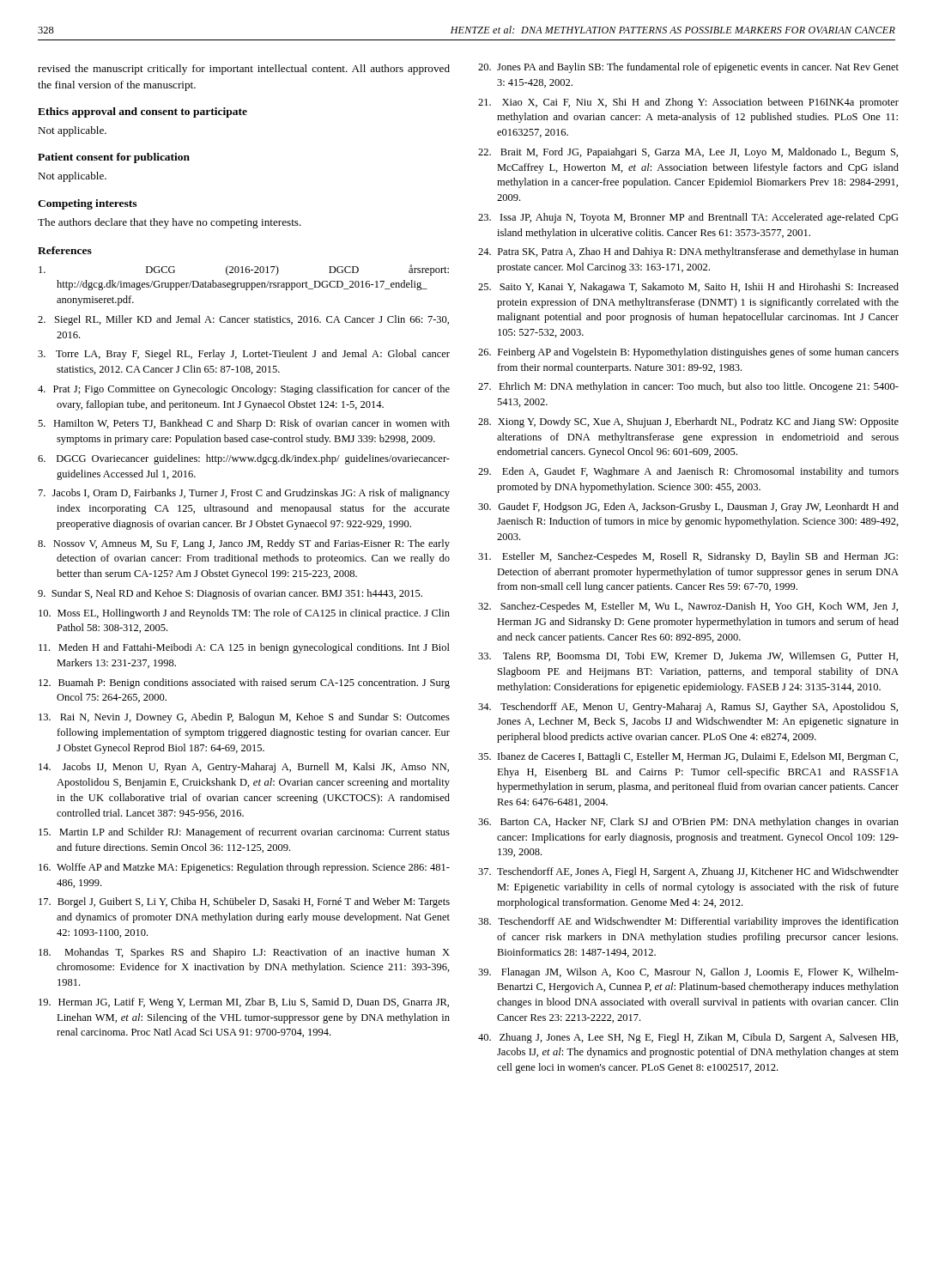Find the block on this page that starts "13. Rai N, Nevin J,"
933x1288 pixels.
click(x=244, y=732)
